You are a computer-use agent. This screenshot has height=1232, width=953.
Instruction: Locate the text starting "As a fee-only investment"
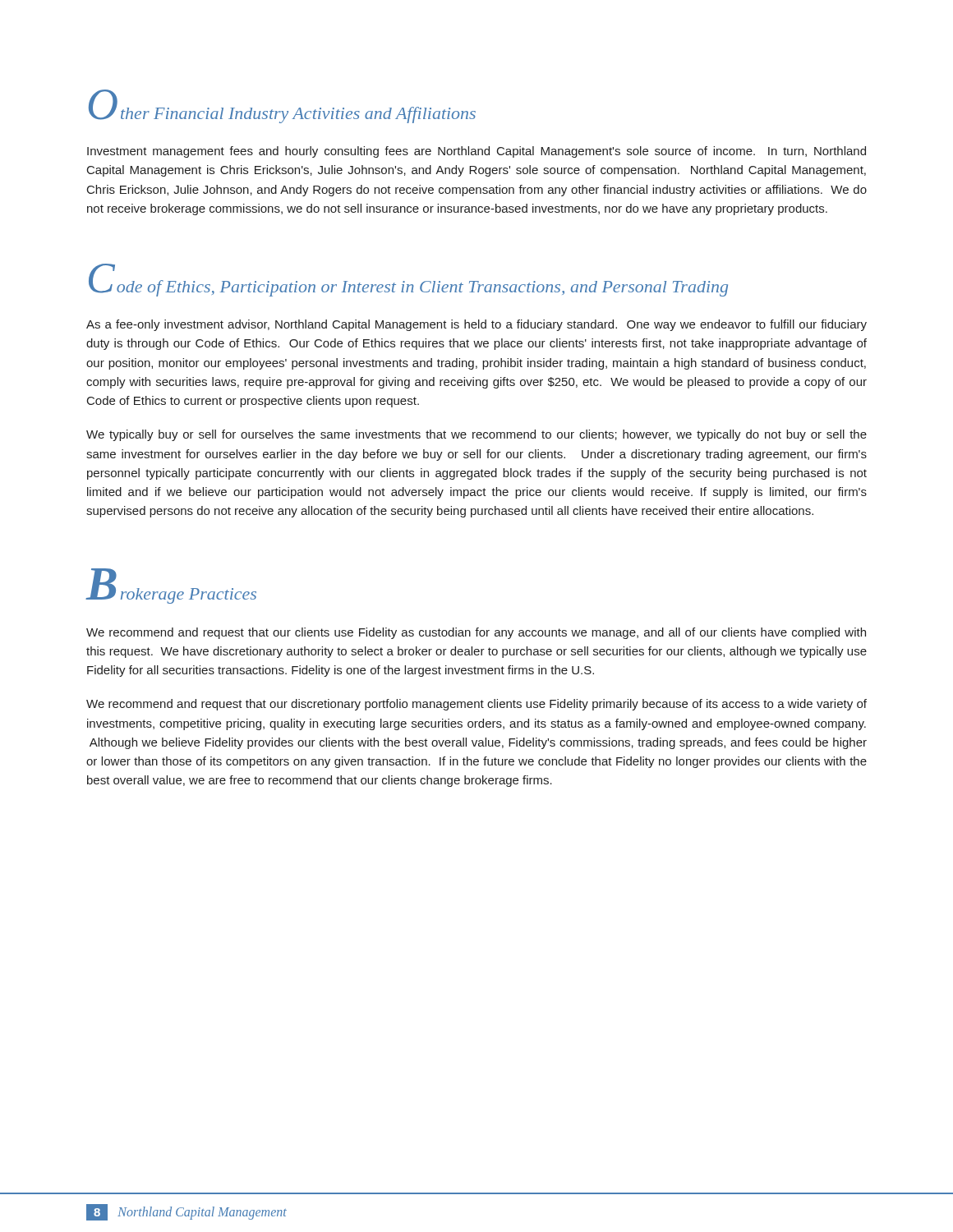476,362
